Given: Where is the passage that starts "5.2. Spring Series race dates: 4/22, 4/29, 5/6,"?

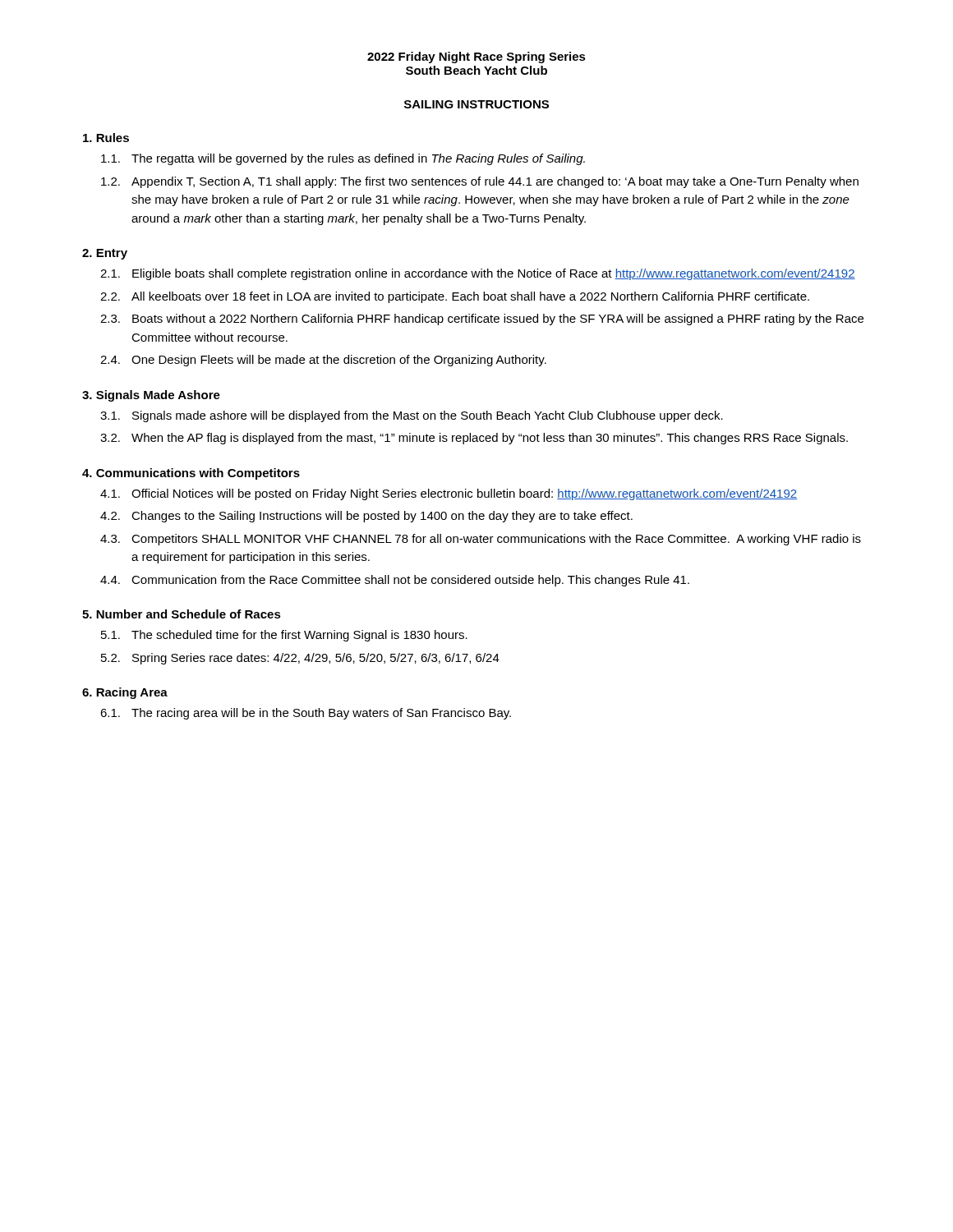Looking at the screenshot, I should (486, 658).
